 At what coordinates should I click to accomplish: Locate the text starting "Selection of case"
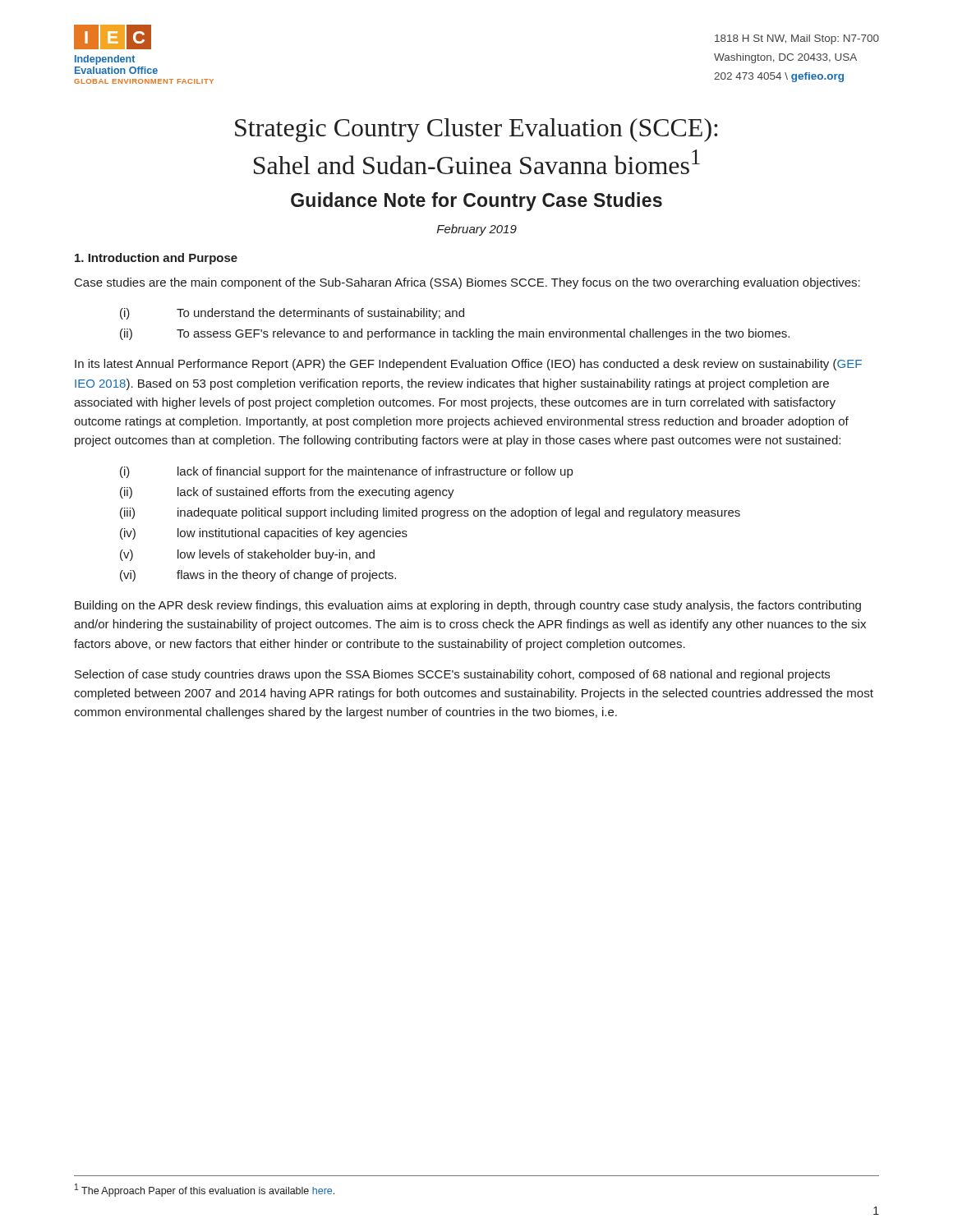tap(474, 693)
